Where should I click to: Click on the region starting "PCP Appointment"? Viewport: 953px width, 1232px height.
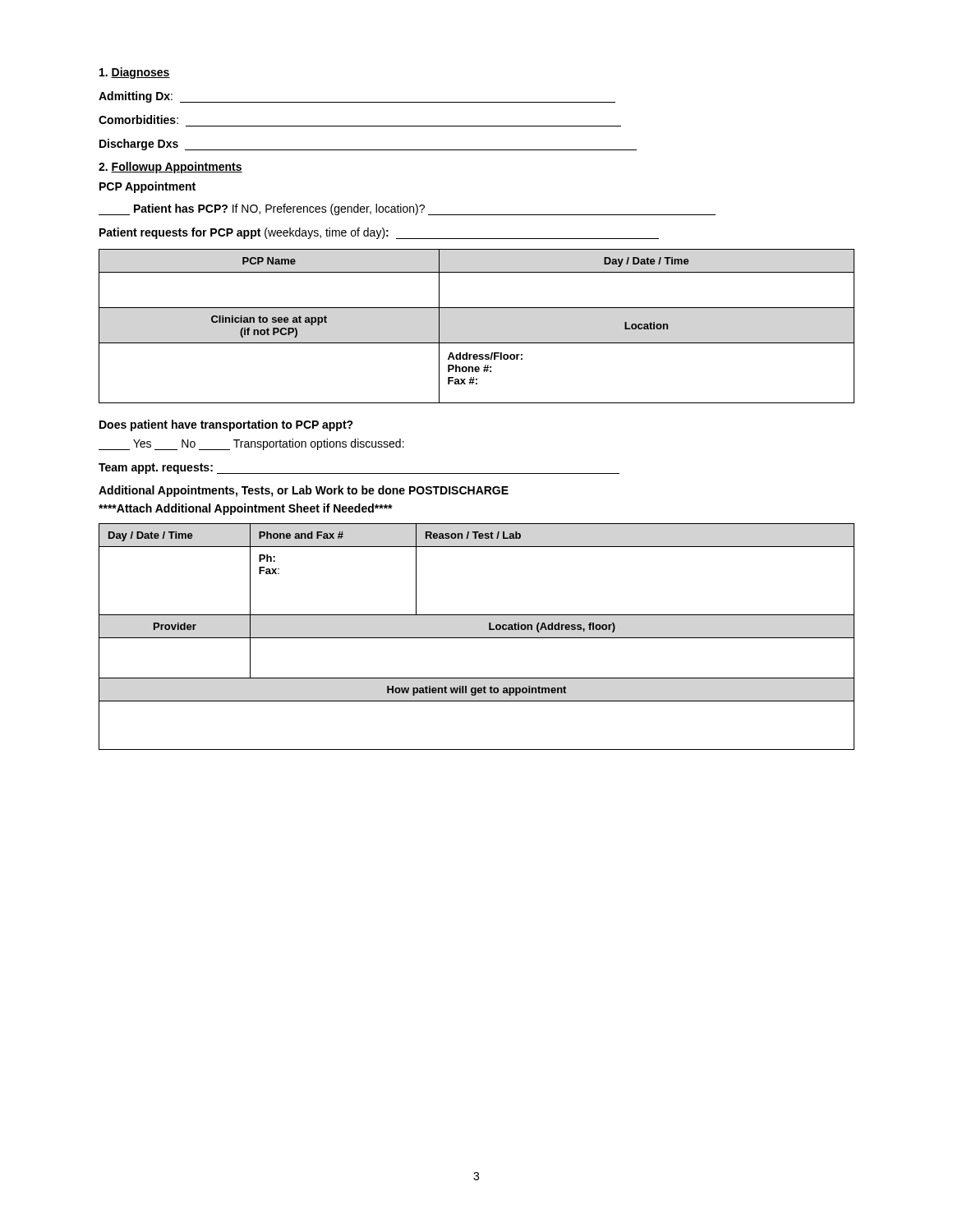point(147,186)
